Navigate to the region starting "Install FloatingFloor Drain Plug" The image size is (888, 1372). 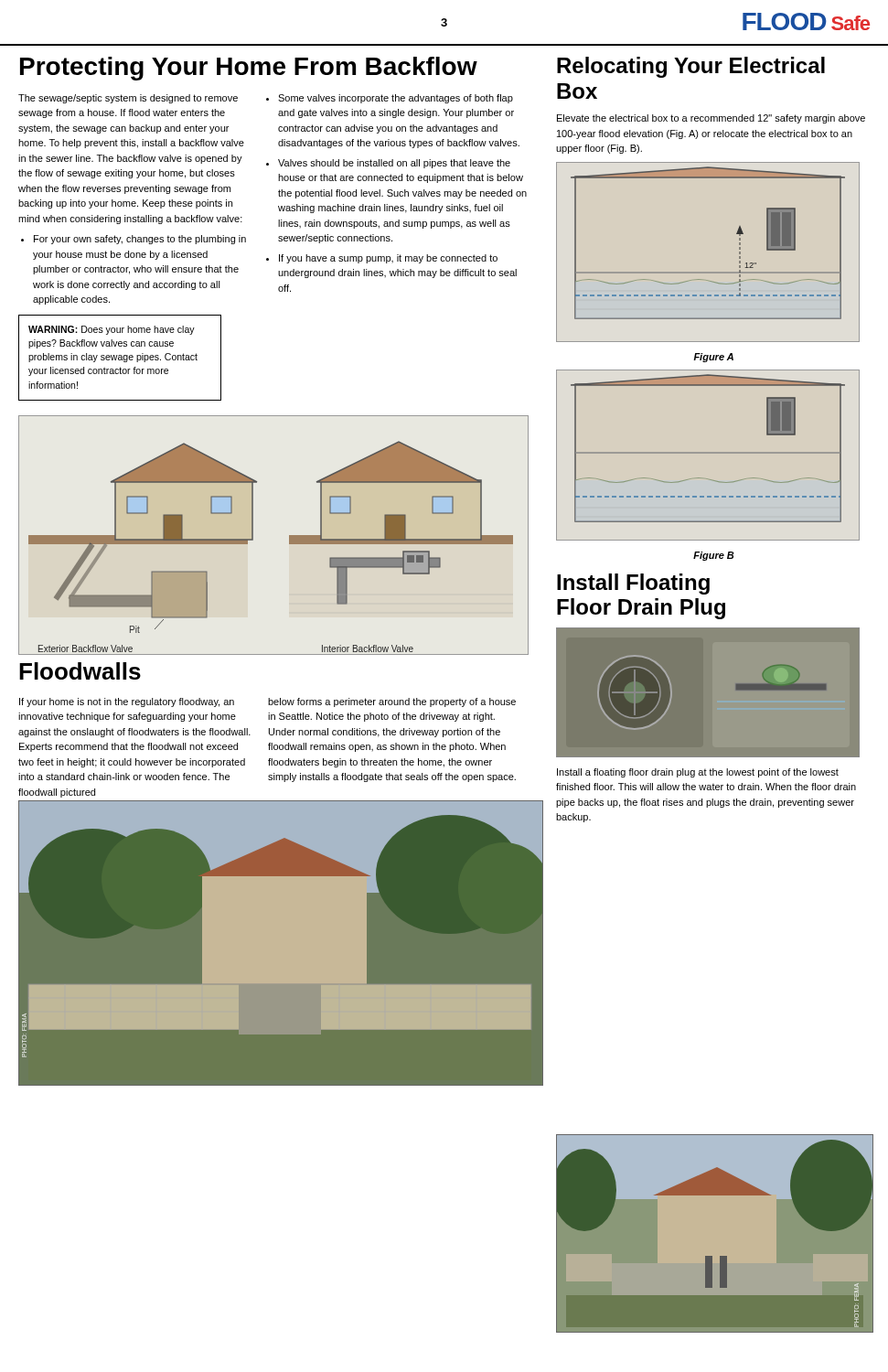click(x=714, y=595)
